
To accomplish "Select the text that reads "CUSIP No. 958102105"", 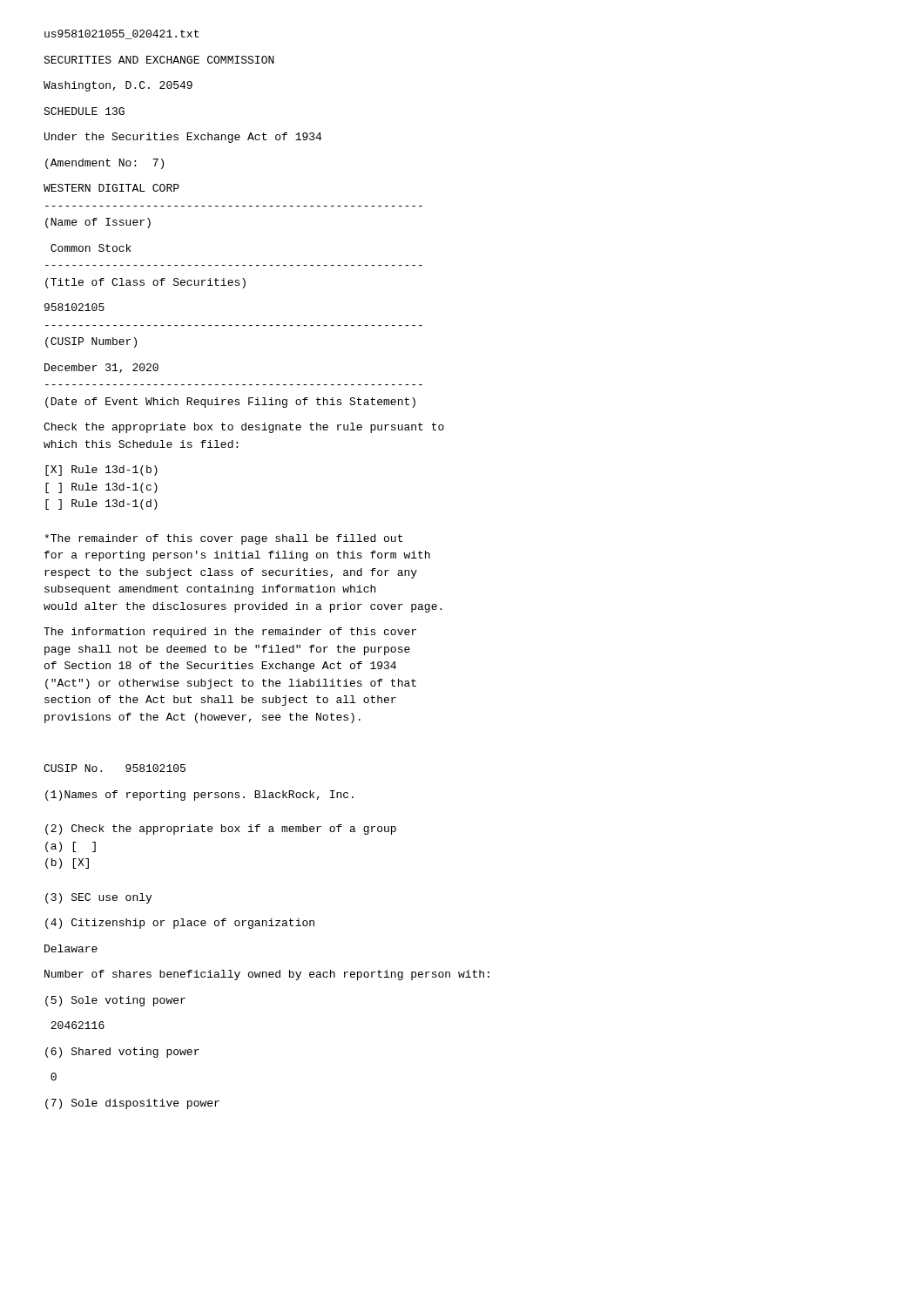I will tap(75, 768).
